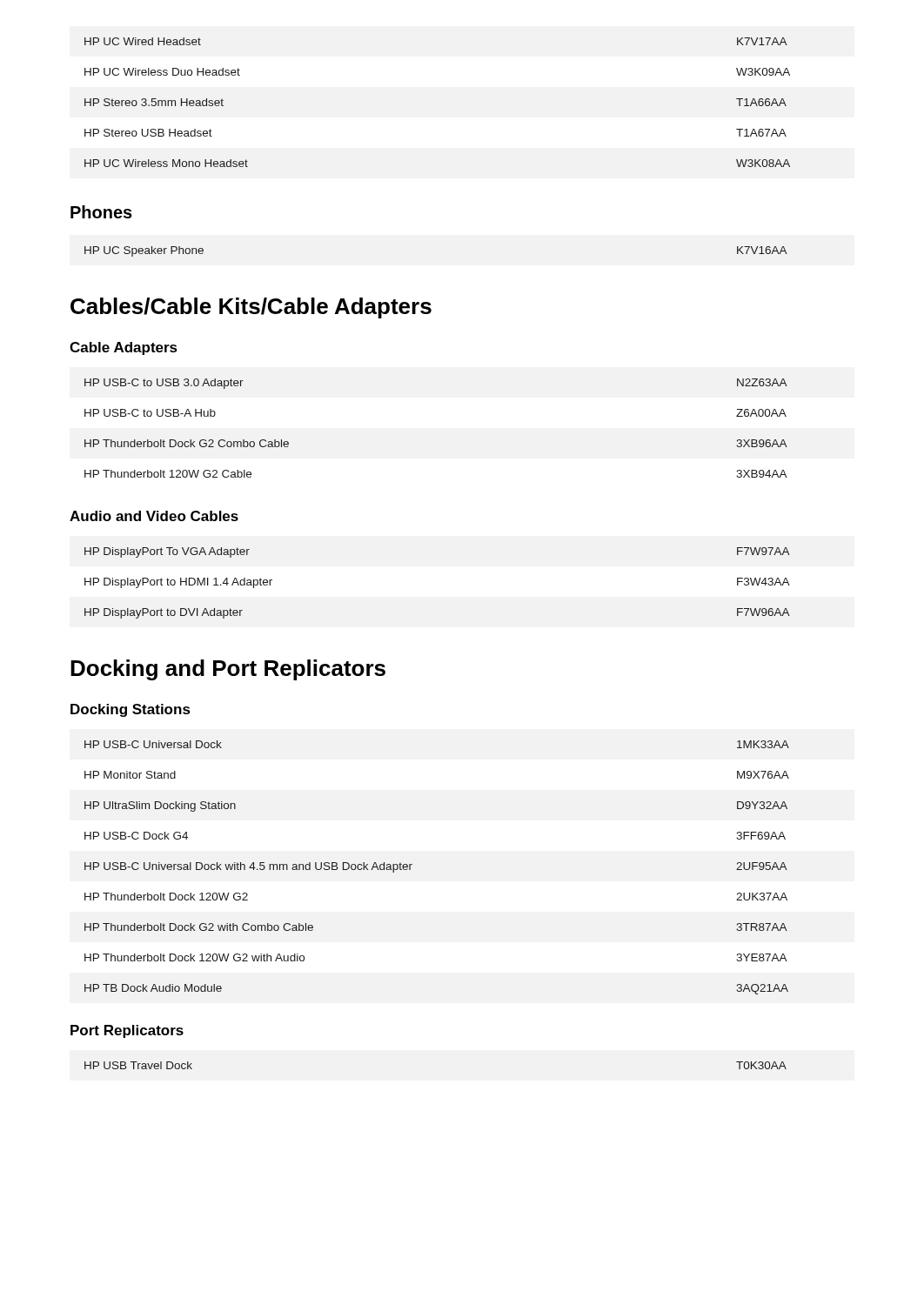Locate the title that reads "Cables/Cable Kits/Cable Adapters"
Image resolution: width=924 pixels, height=1305 pixels.
click(251, 306)
